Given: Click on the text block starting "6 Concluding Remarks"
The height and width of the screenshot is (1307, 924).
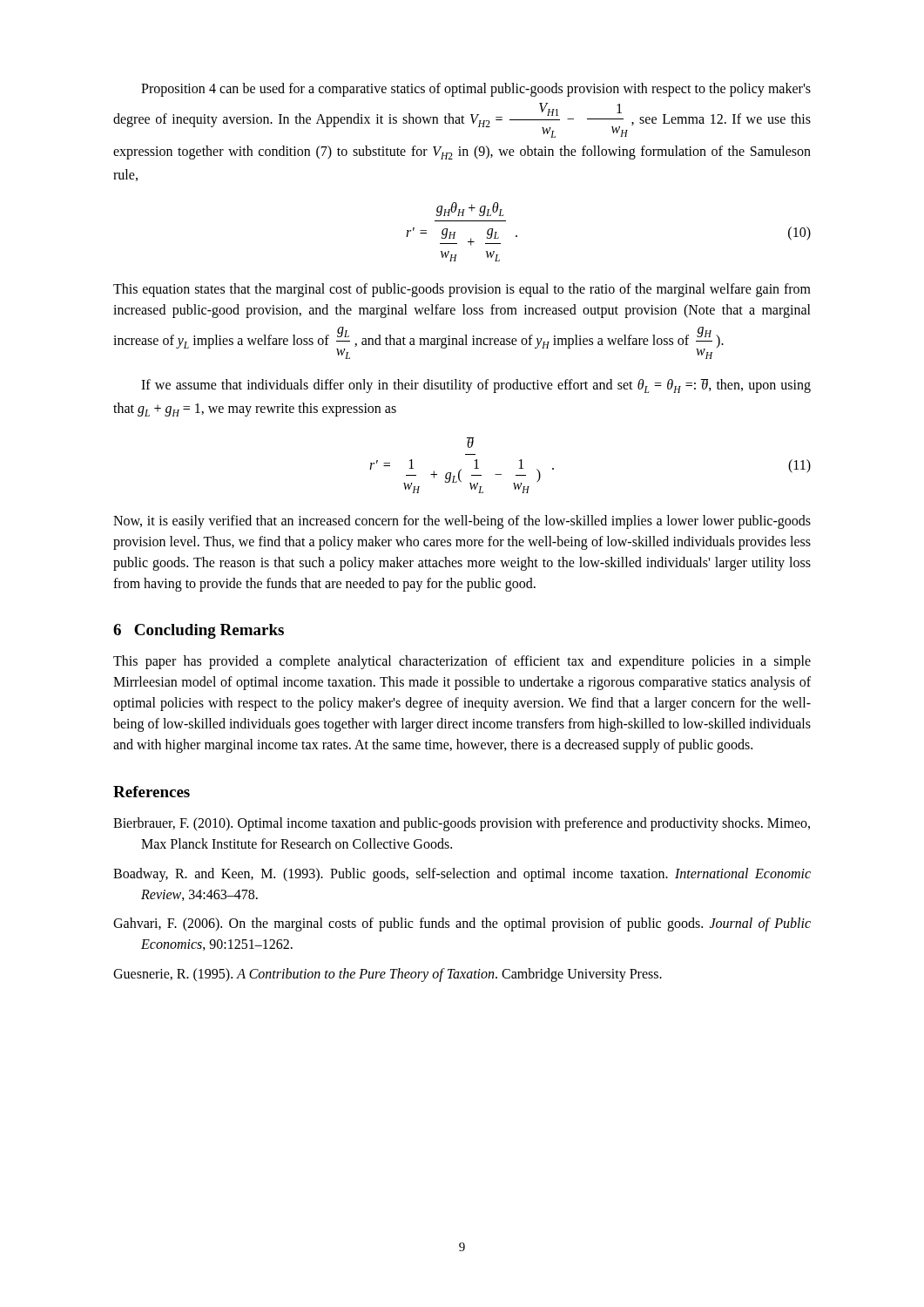Looking at the screenshot, I should point(199,631).
